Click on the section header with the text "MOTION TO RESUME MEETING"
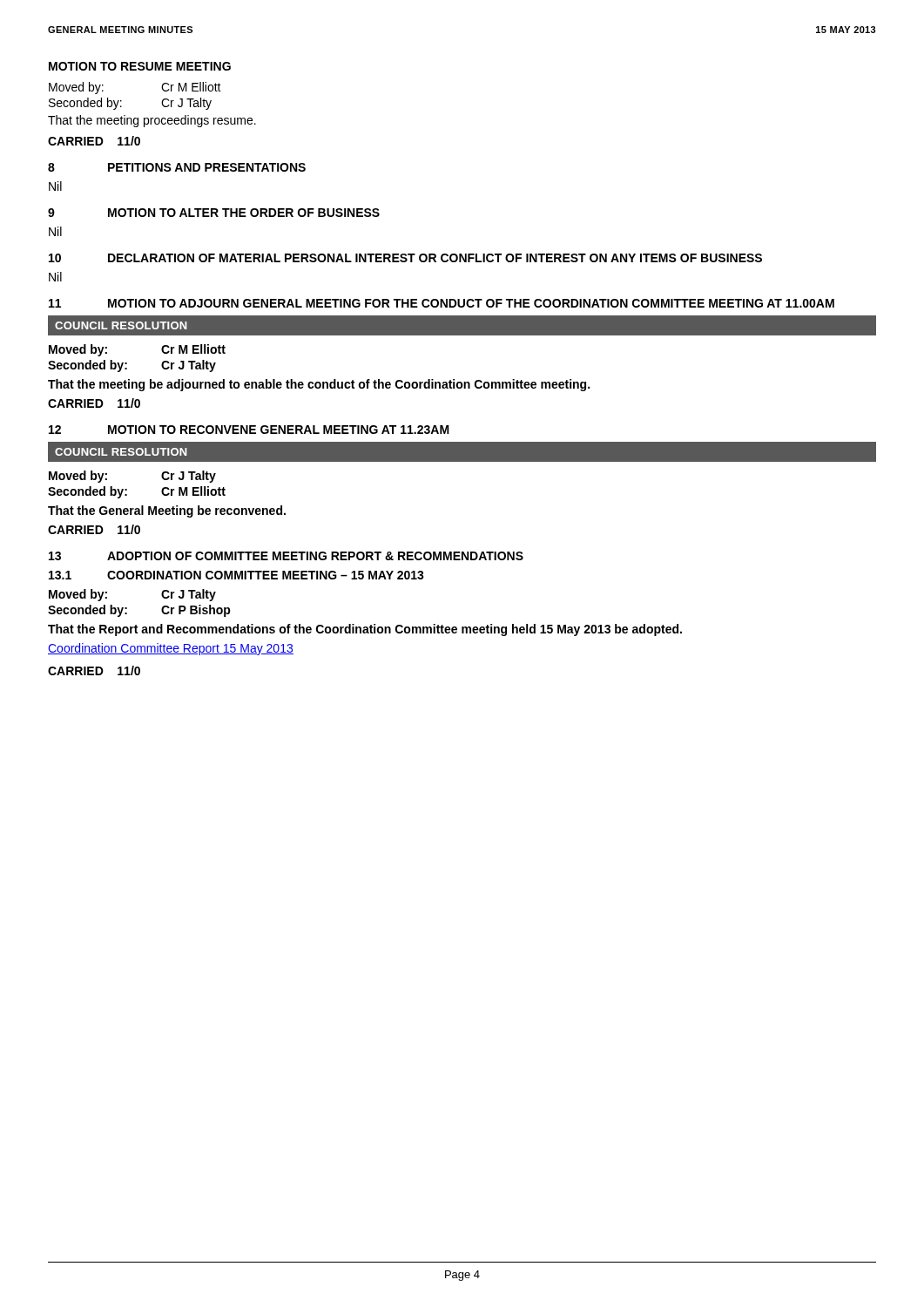The image size is (924, 1307). 140,66
